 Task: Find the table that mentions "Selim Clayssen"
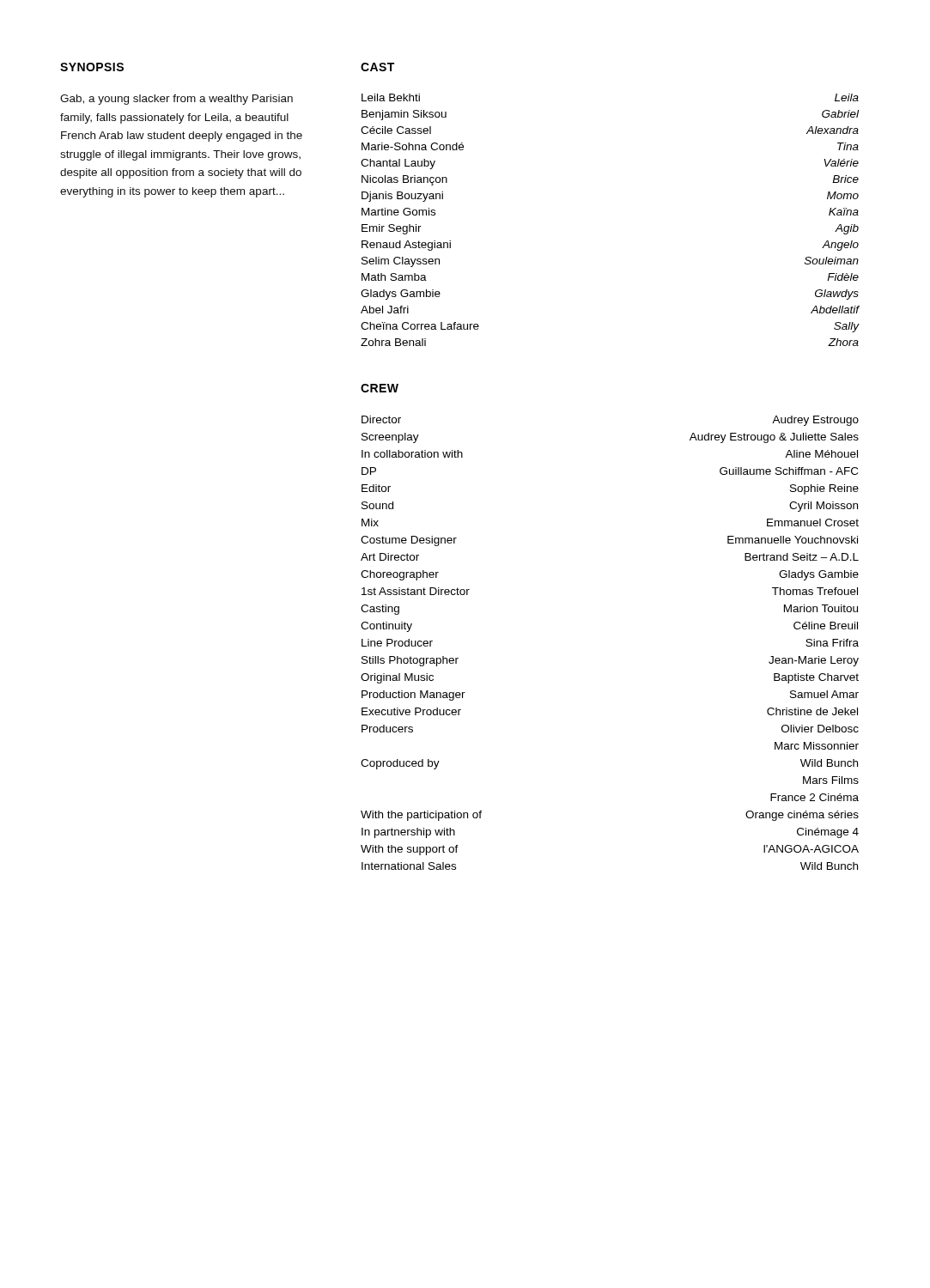(x=610, y=220)
